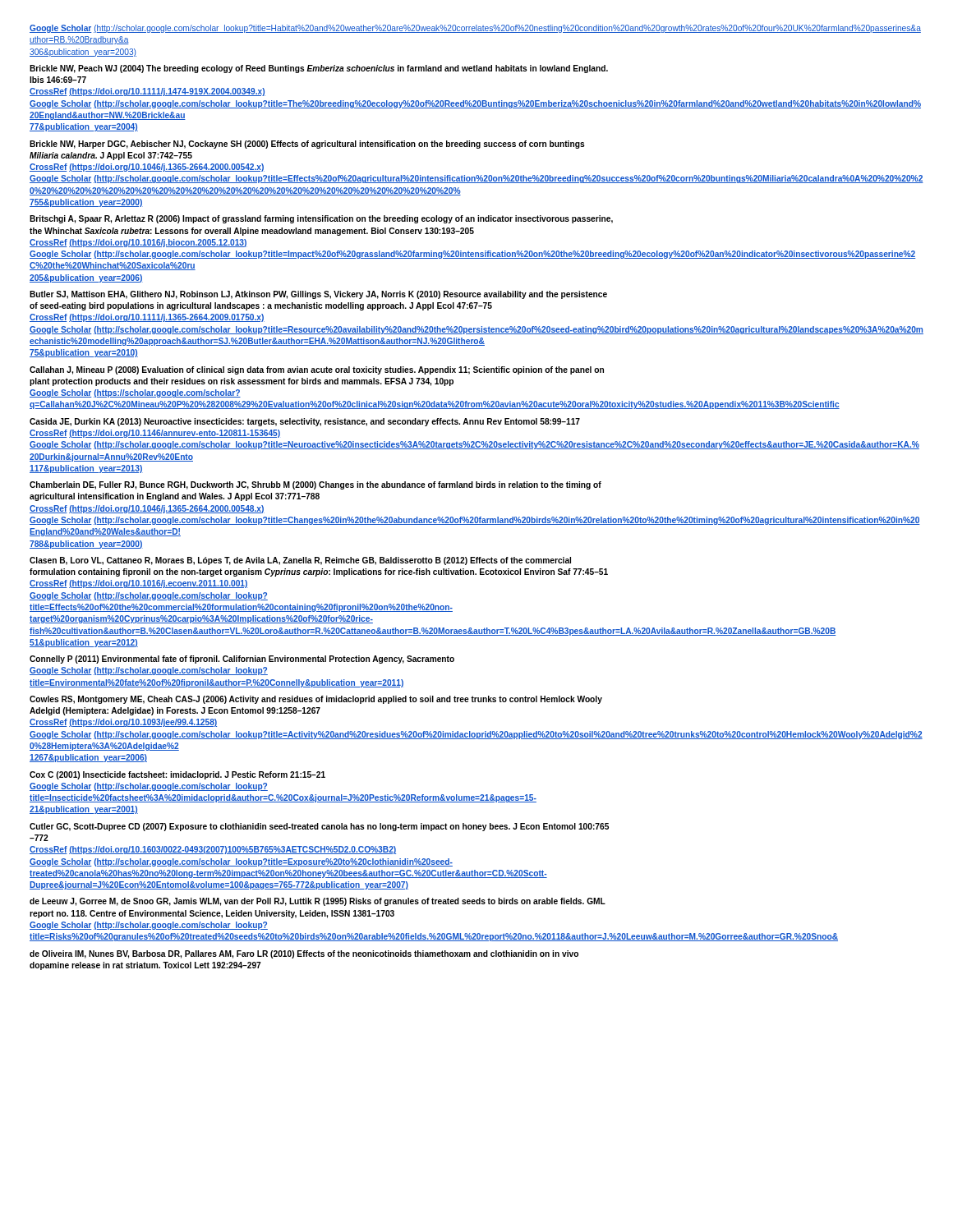Find the text block starting "Brickle NW, Harper DGC,"
This screenshot has width=953, height=1232.
coord(476,173)
